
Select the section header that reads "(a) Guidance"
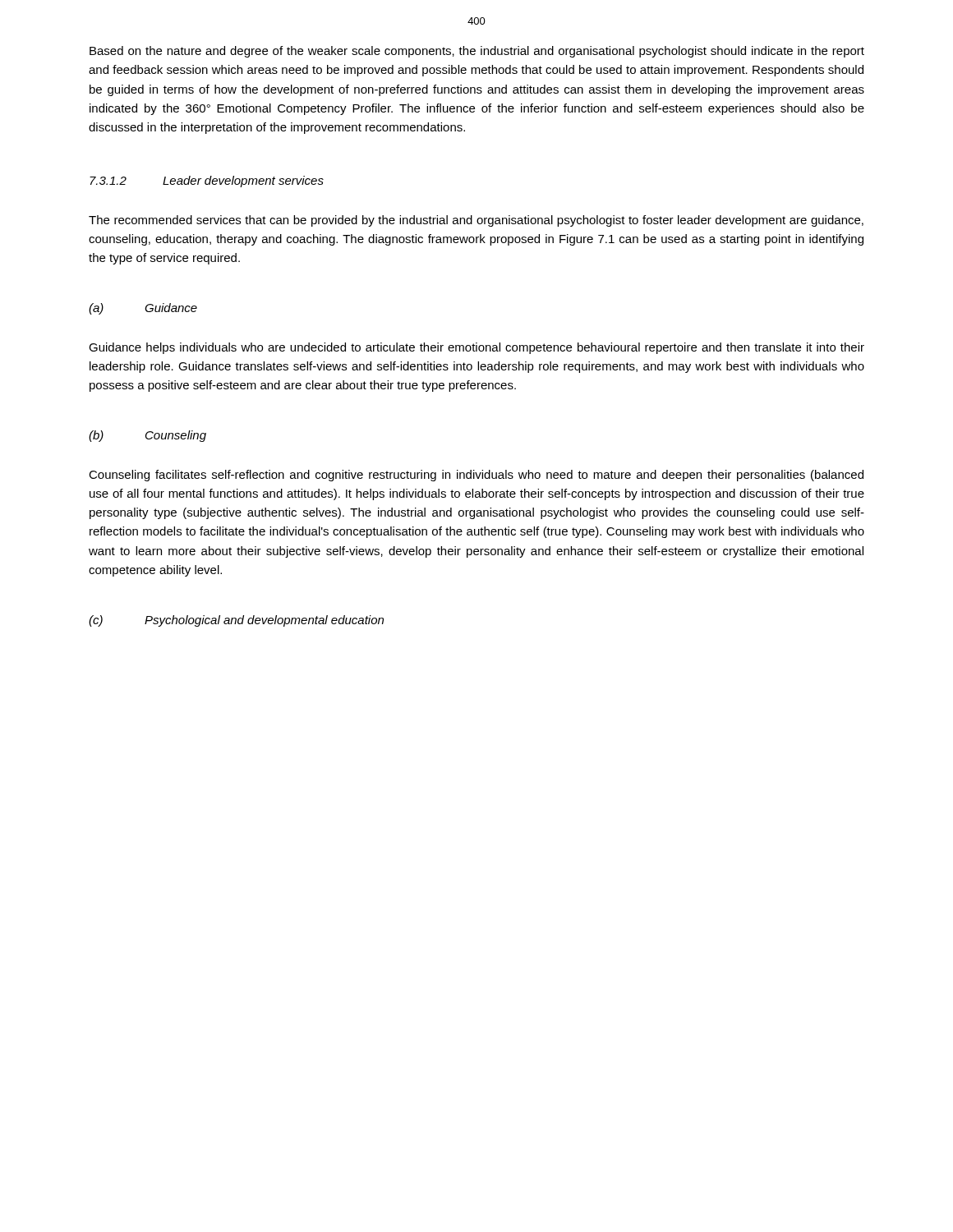point(143,309)
